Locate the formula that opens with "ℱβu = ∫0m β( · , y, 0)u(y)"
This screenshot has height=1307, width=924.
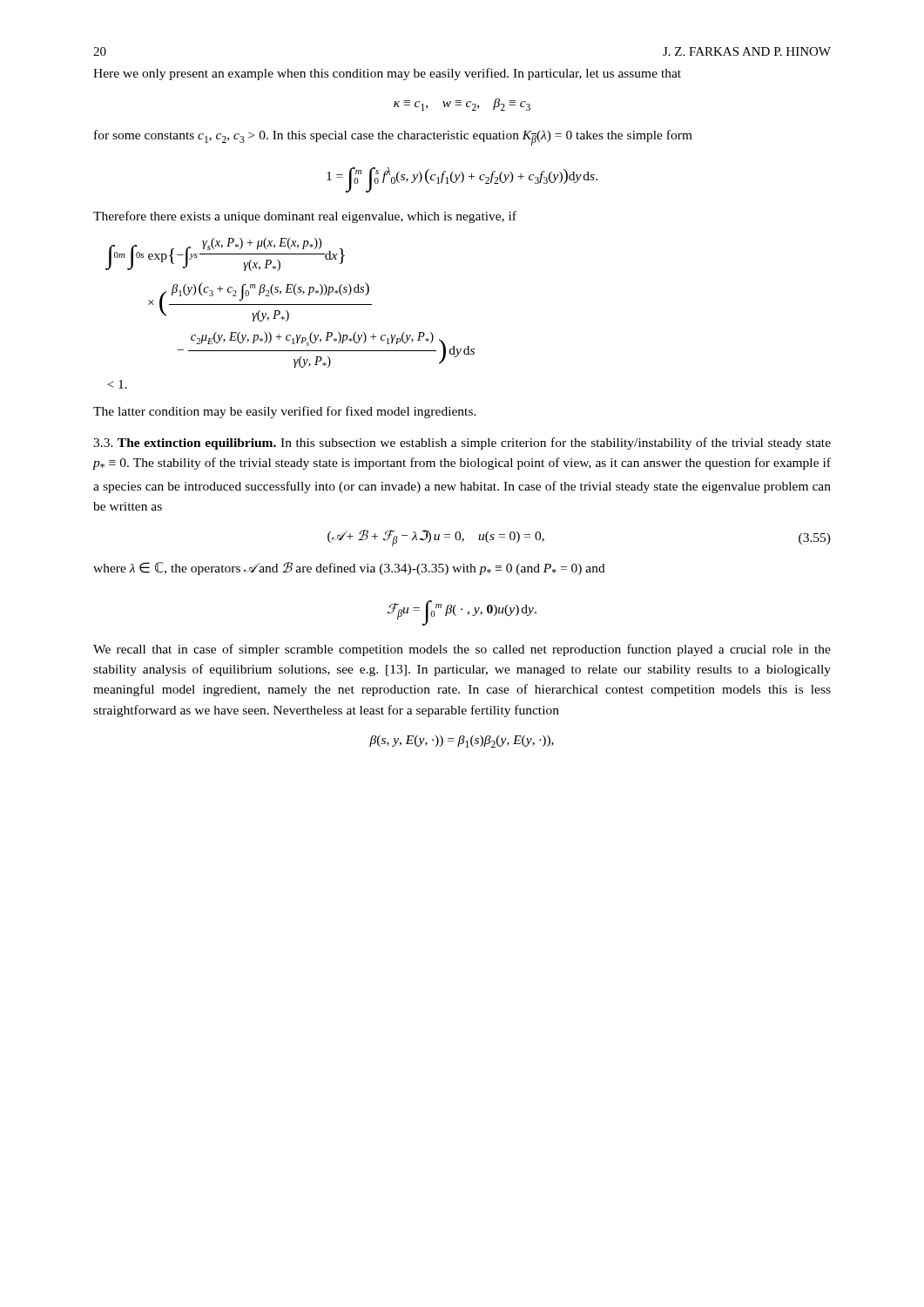[x=462, y=610]
